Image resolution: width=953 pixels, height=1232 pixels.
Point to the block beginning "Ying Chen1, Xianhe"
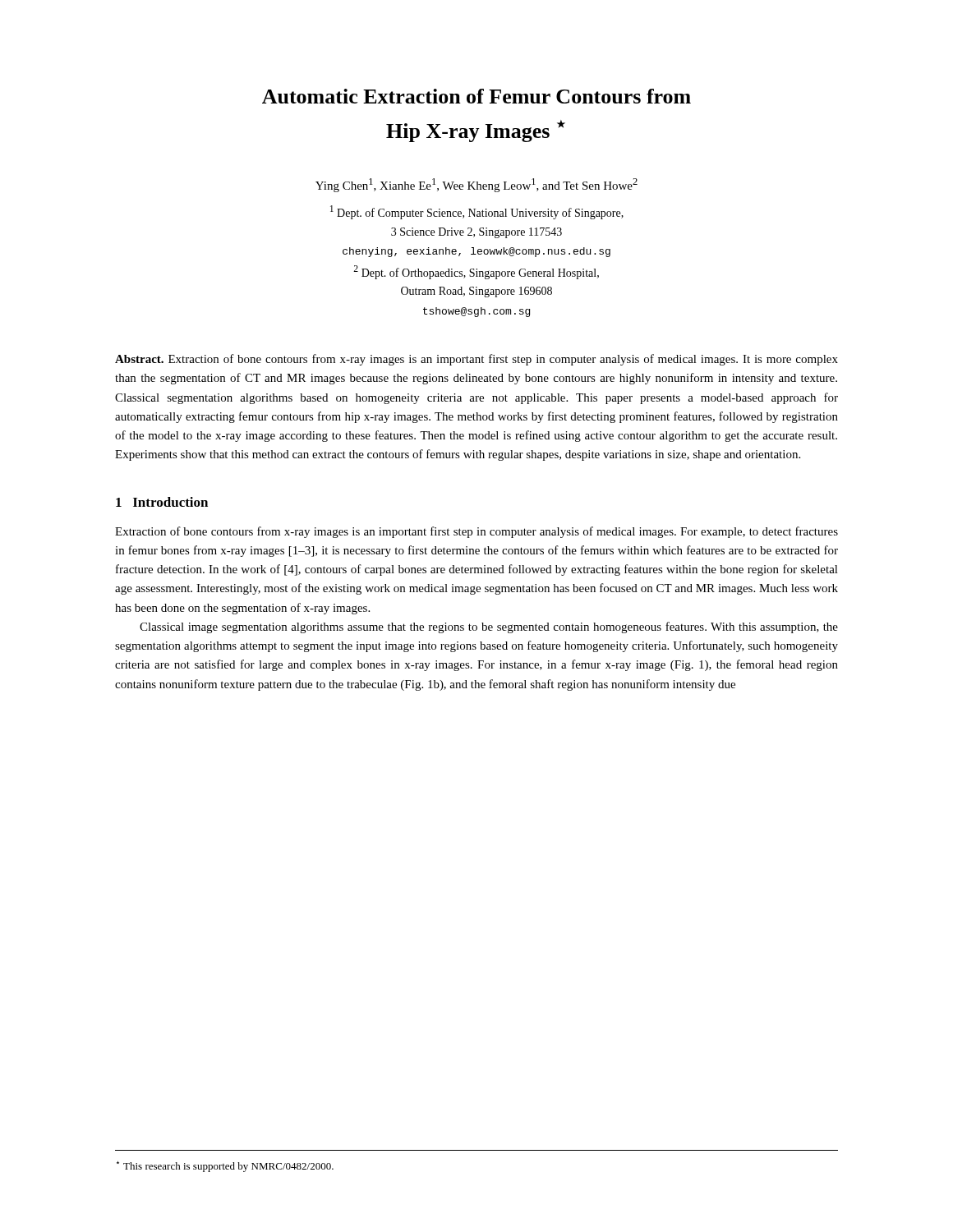pos(476,184)
